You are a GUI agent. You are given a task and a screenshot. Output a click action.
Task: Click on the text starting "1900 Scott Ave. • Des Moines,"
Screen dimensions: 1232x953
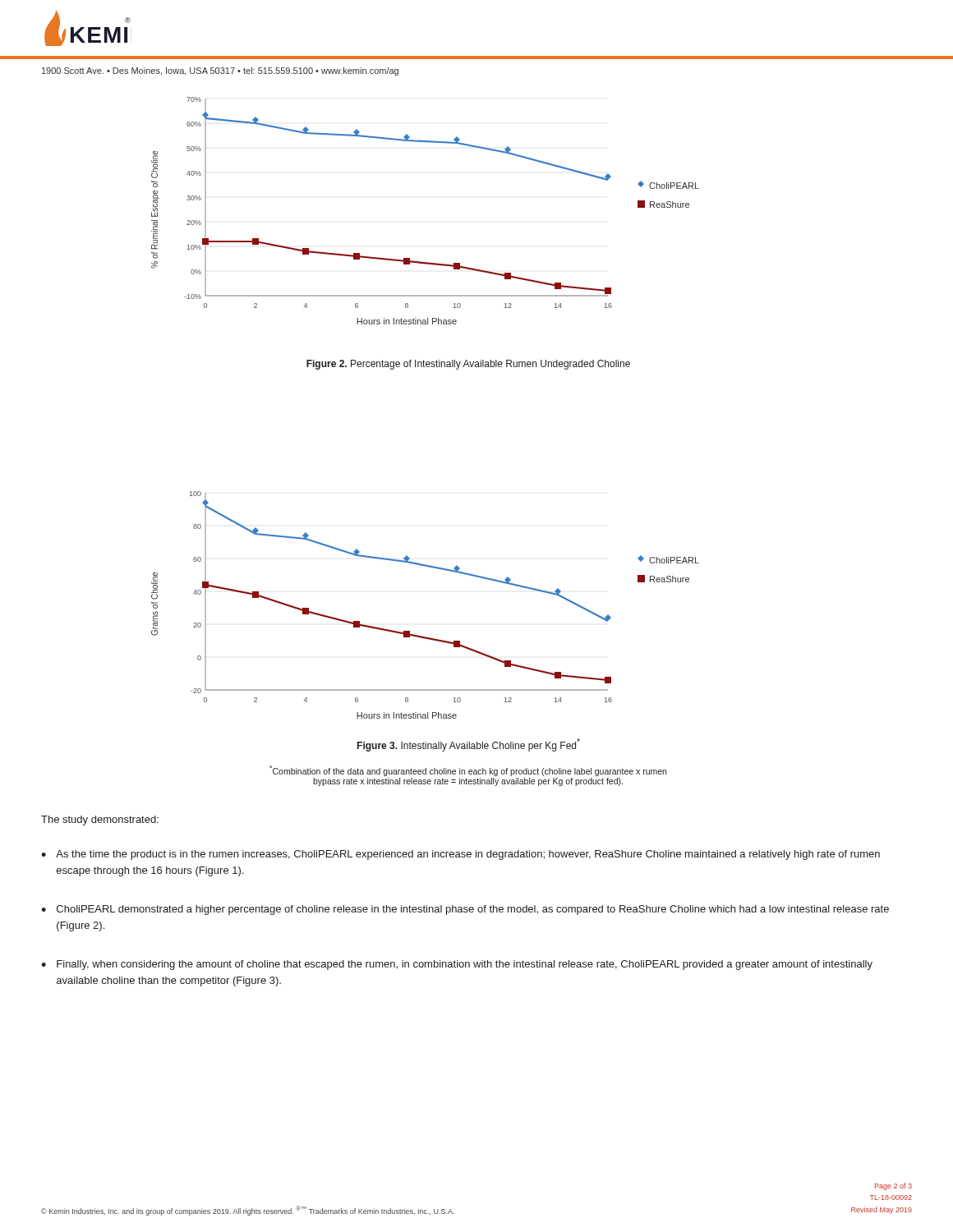click(220, 71)
